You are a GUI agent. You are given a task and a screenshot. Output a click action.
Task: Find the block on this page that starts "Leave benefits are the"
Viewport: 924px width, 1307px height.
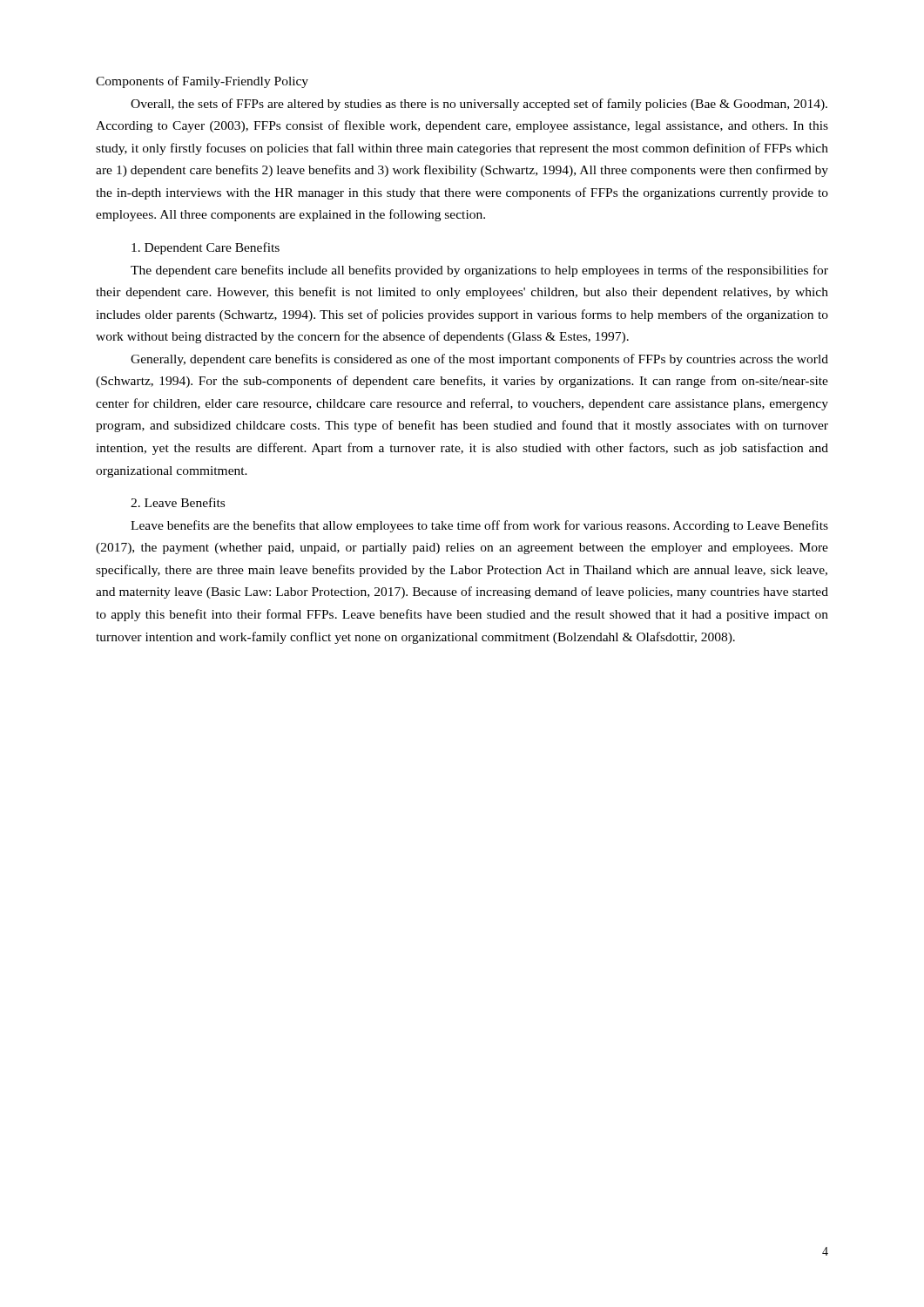[462, 580]
